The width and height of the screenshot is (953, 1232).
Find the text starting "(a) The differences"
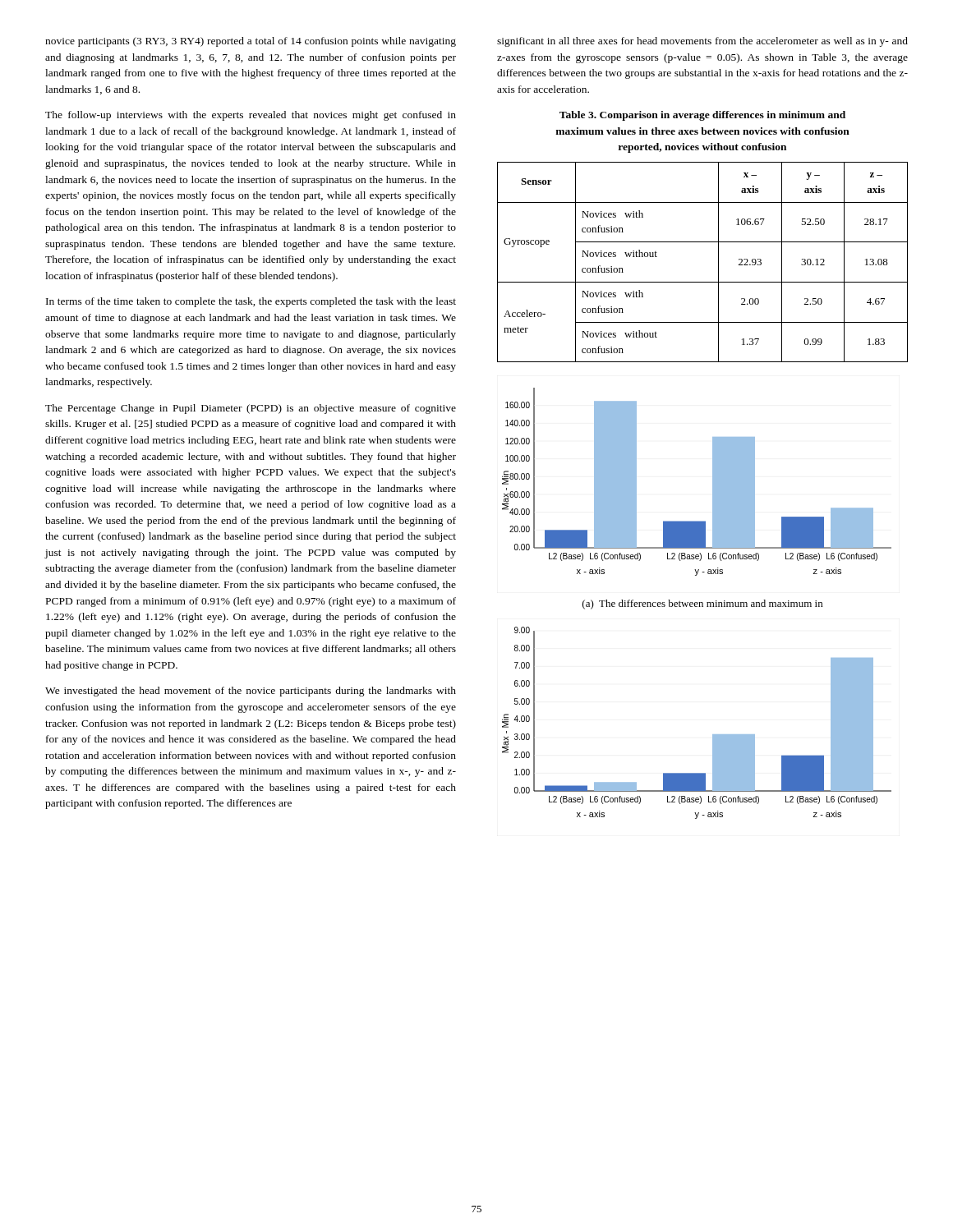point(702,604)
